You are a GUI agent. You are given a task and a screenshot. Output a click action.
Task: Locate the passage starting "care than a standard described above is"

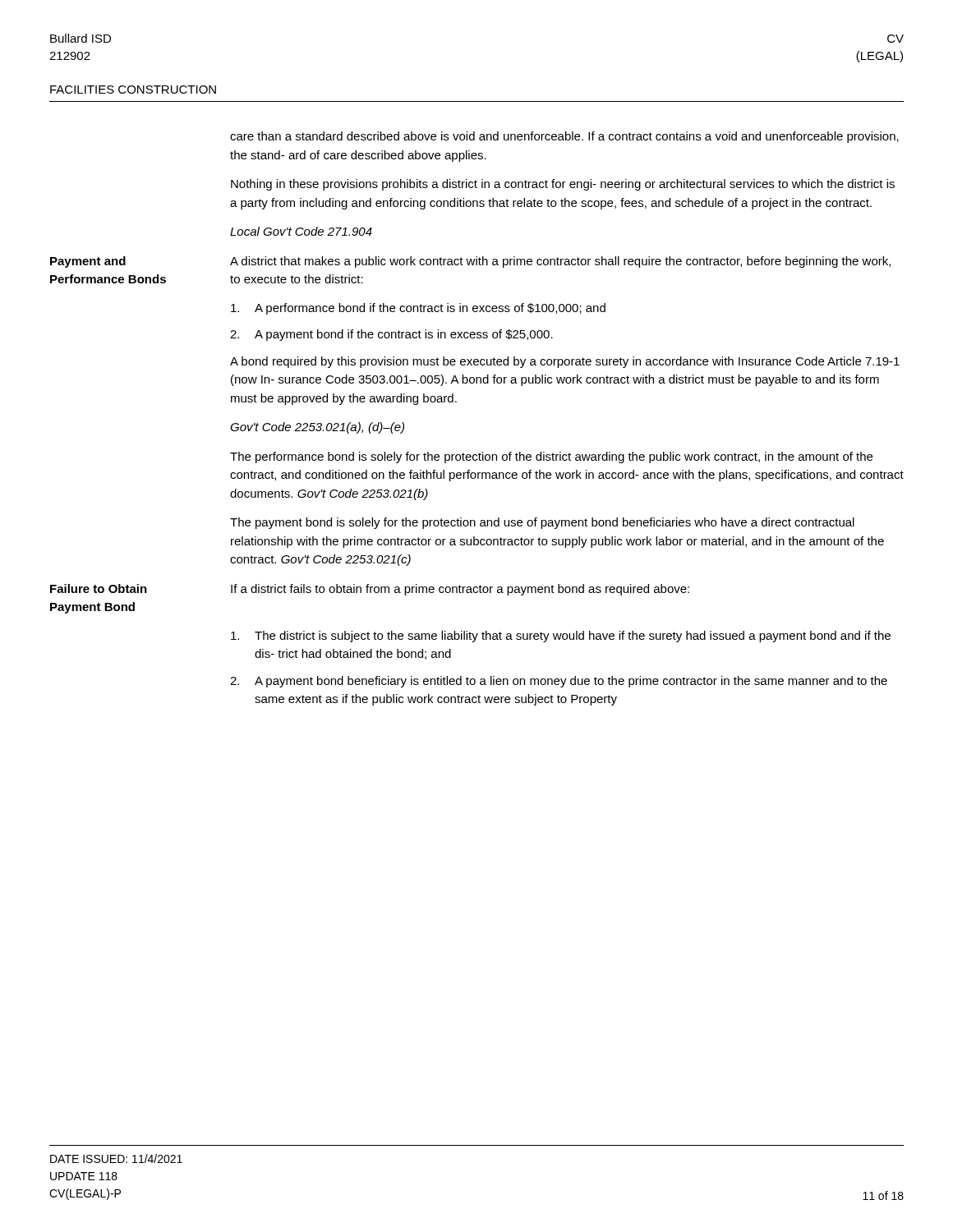point(565,145)
